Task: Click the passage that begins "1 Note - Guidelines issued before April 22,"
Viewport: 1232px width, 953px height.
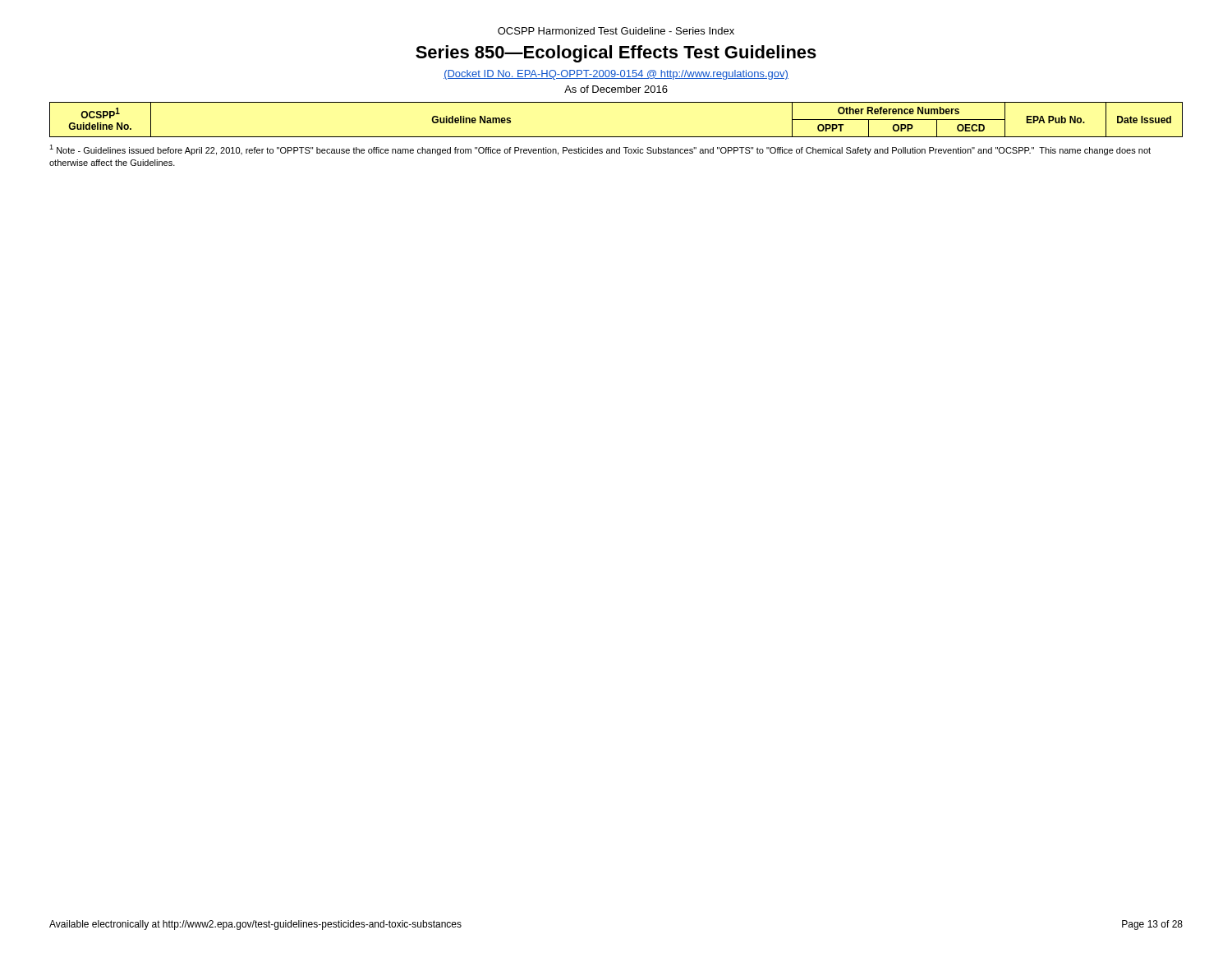Action: pos(600,155)
